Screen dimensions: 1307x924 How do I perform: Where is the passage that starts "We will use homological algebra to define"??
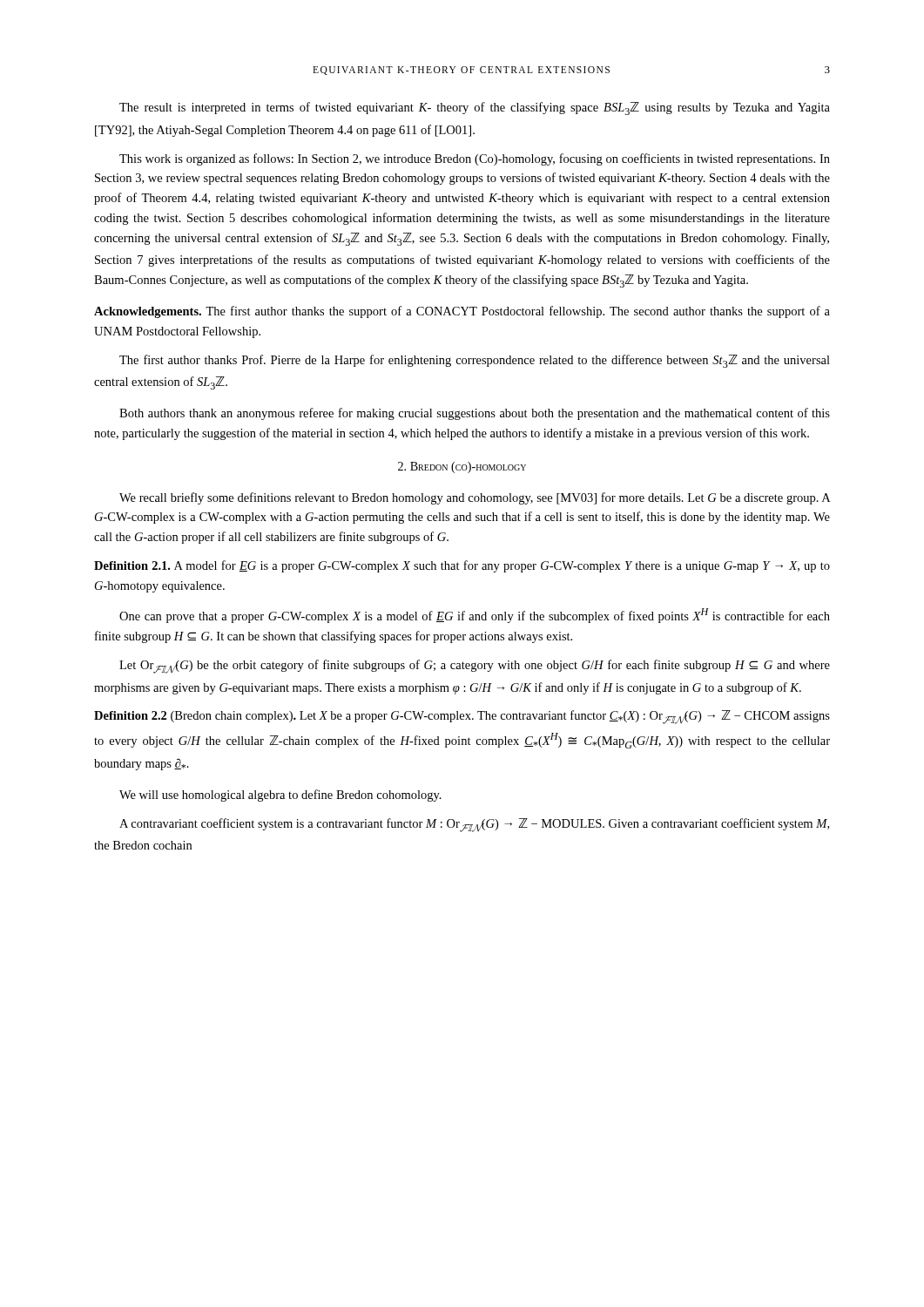280,796
